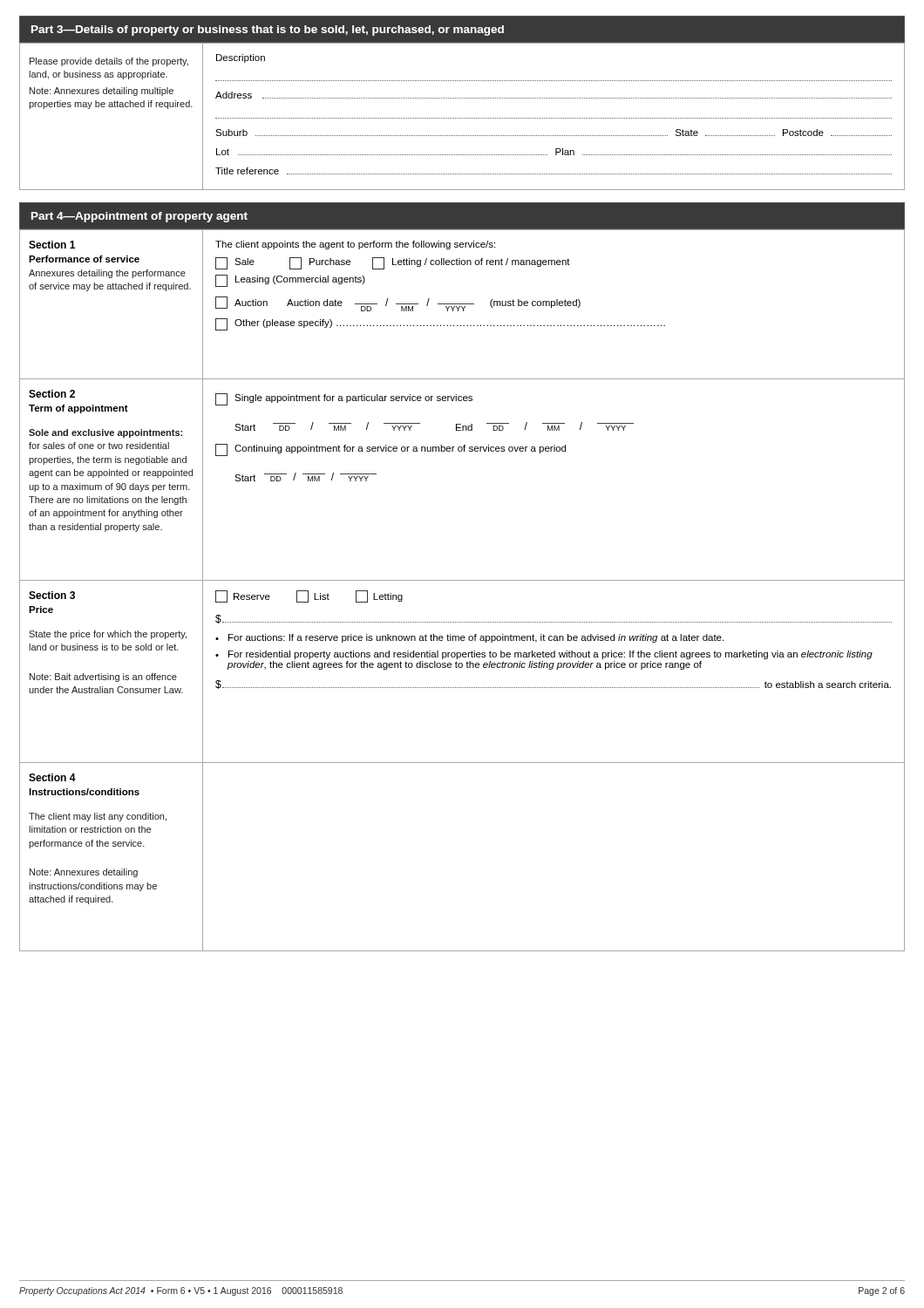Viewport: 924px width, 1308px height.
Task: Click on the text block starting "Section 1 Performance of service Annexures"
Action: 462,304
